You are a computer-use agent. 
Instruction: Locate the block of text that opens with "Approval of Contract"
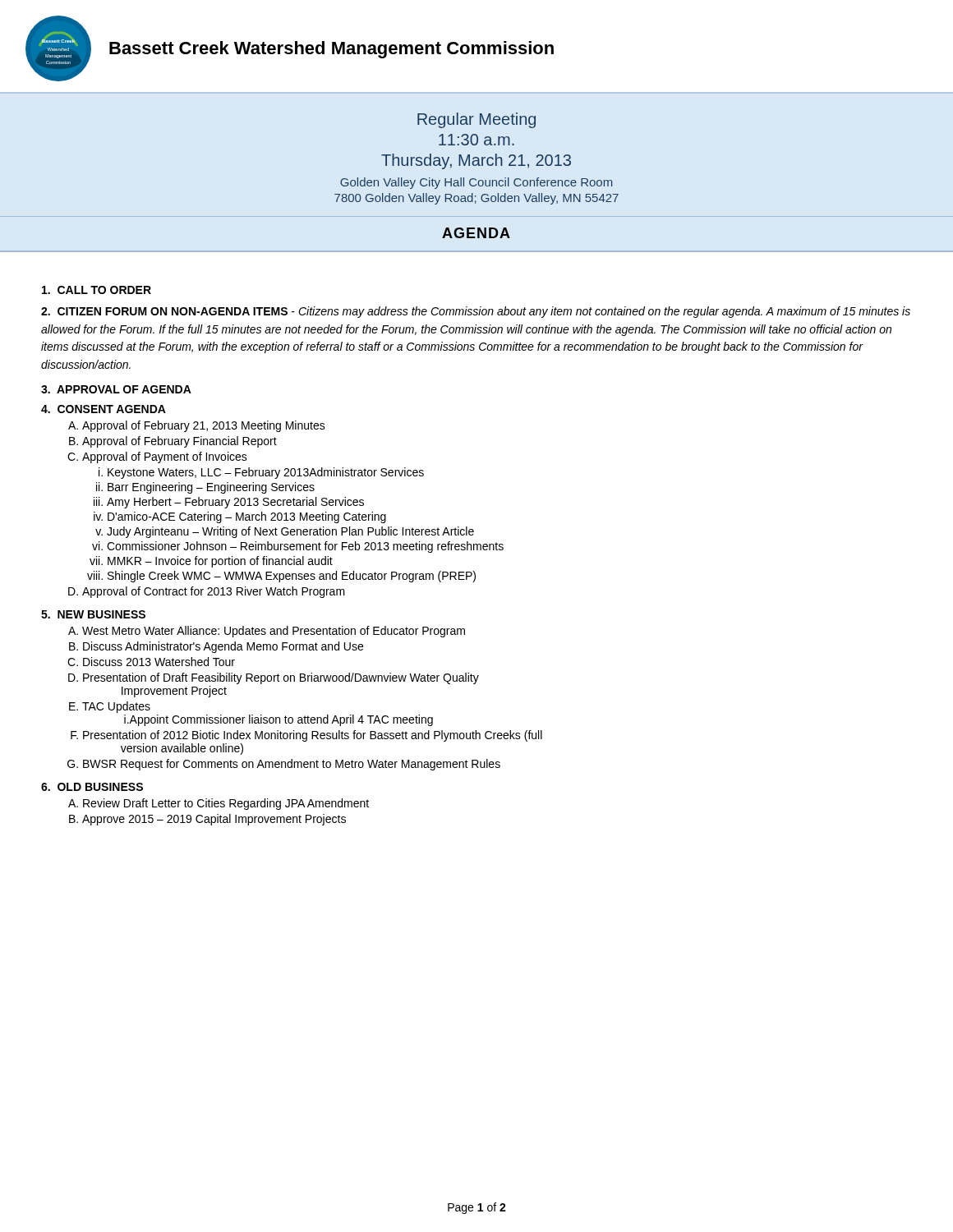[214, 591]
